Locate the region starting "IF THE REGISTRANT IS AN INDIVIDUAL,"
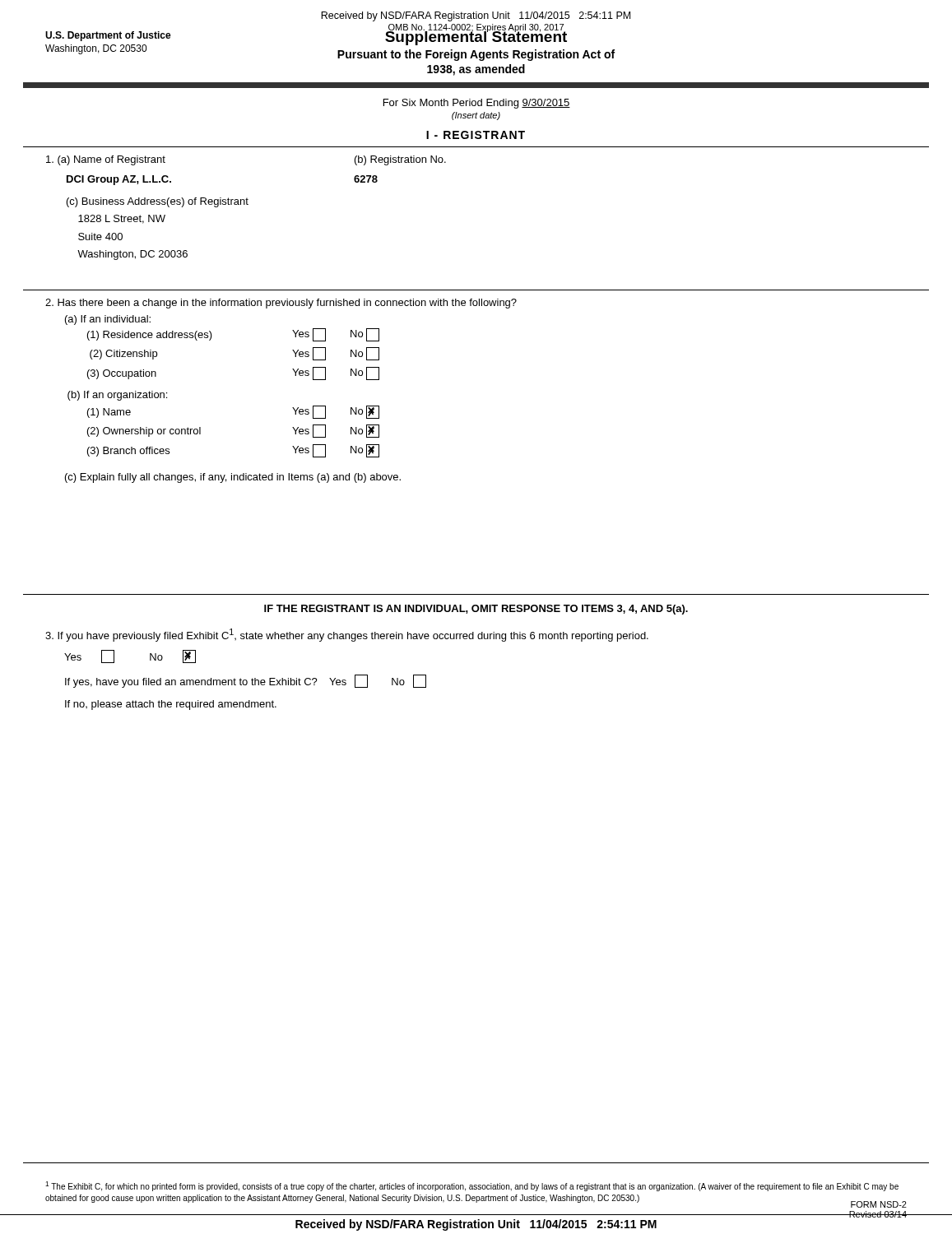The width and height of the screenshot is (952, 1234). click(x=476, y=608)
